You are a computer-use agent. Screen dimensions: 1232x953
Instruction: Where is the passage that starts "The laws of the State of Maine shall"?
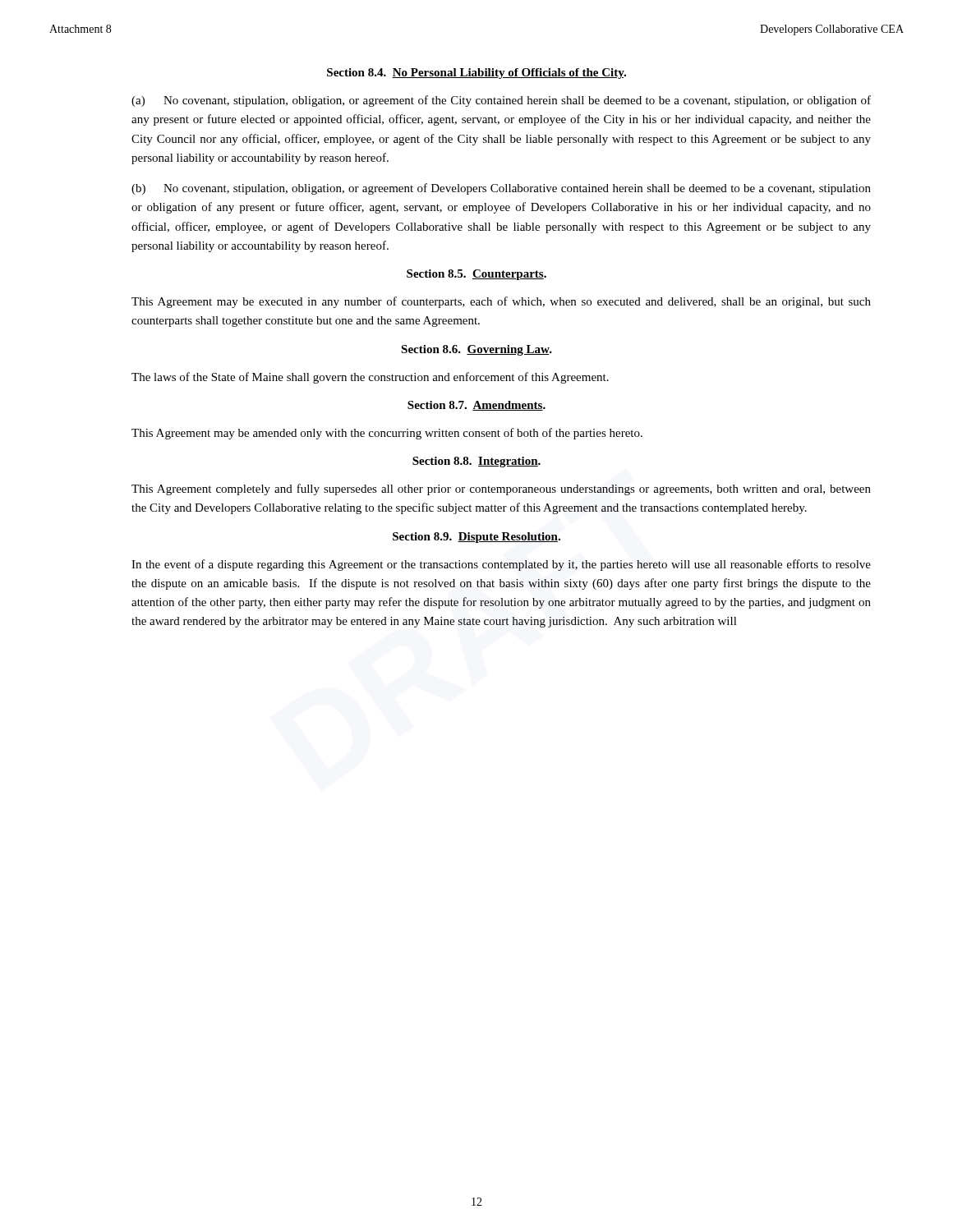pyautogui.click(x=370, y=377)
